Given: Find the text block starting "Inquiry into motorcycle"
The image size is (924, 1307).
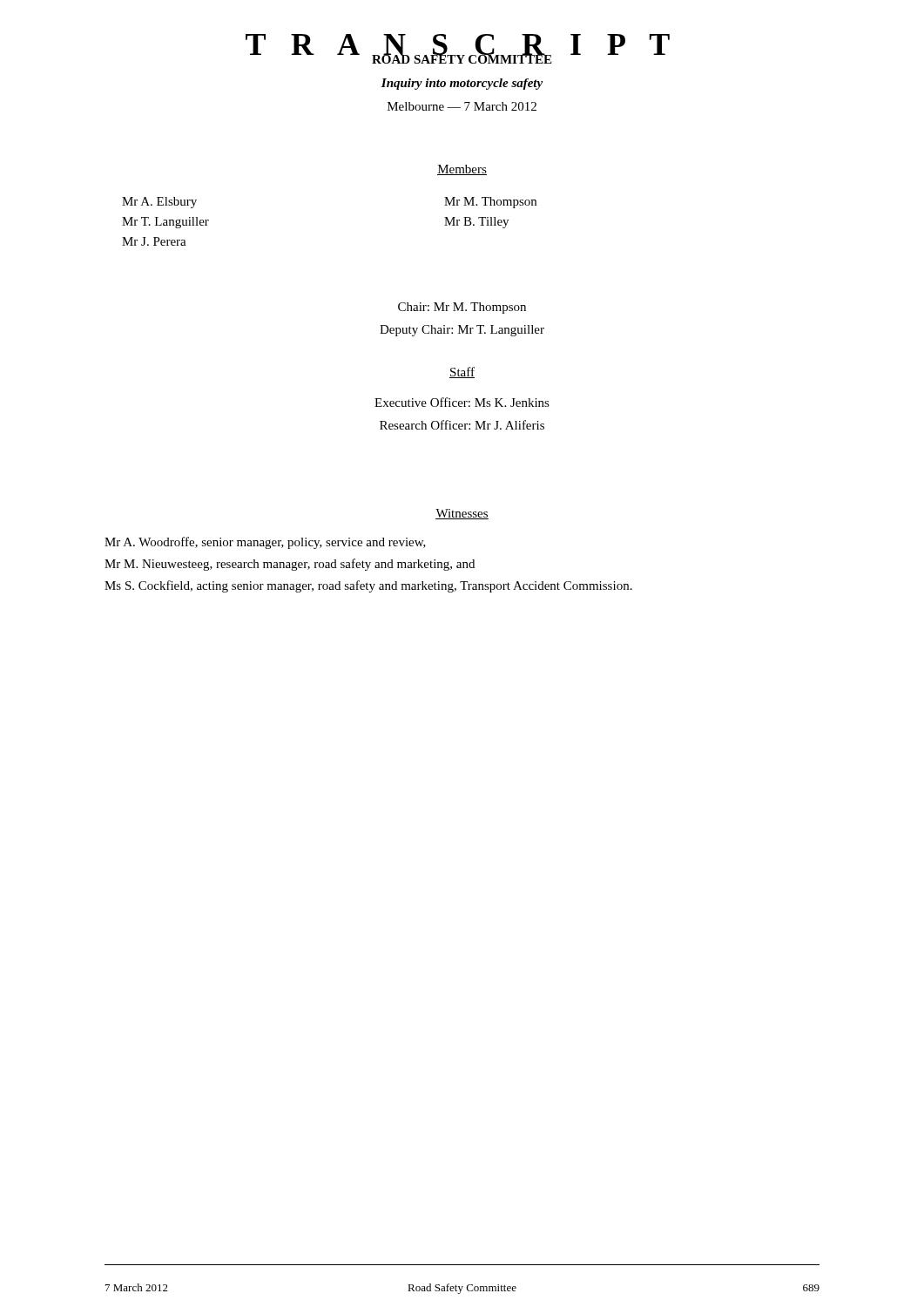Looking at the screenshot, I should pyautogui.click(x=462, y=83).
